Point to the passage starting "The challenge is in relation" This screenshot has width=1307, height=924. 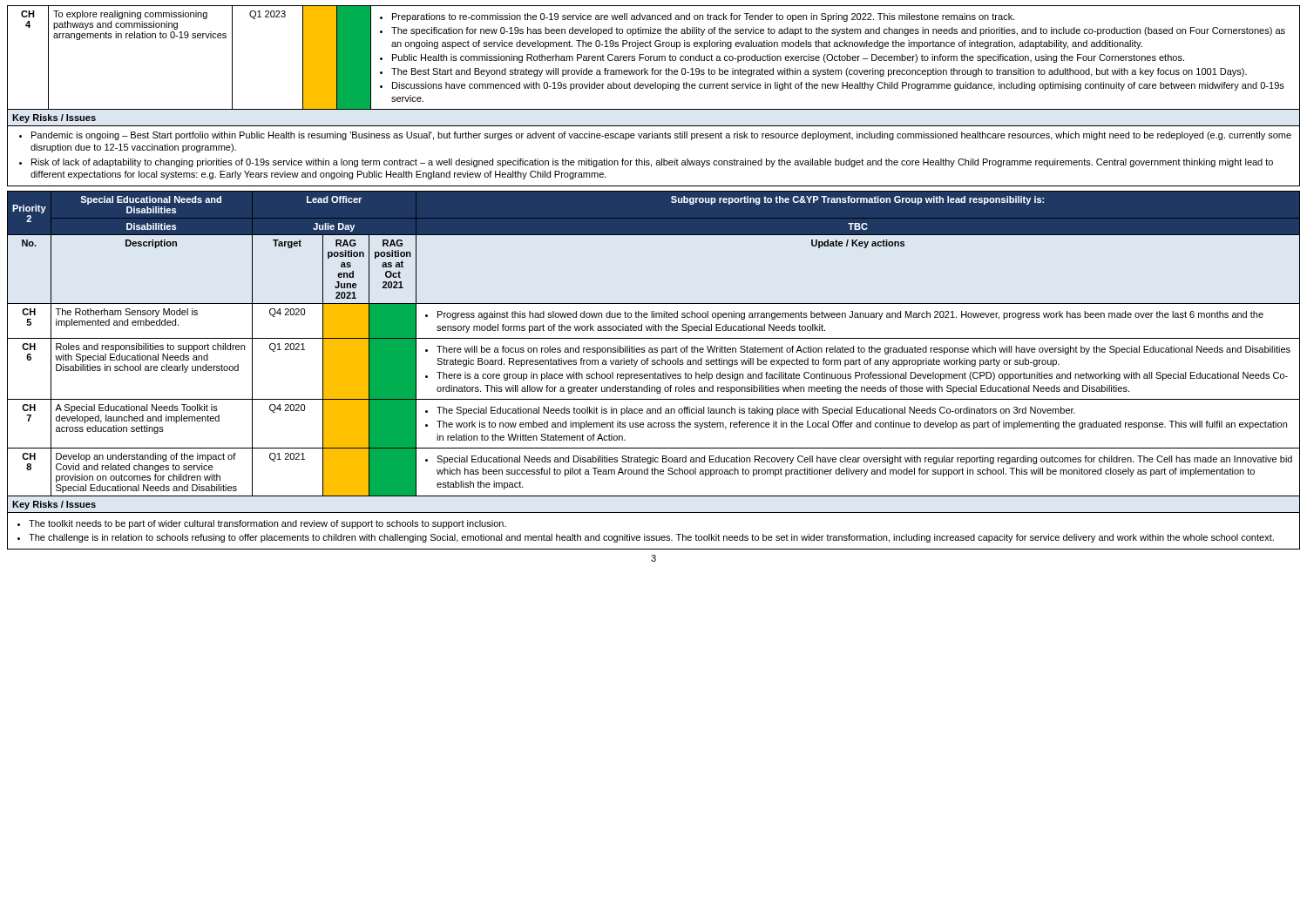(652, 538)
